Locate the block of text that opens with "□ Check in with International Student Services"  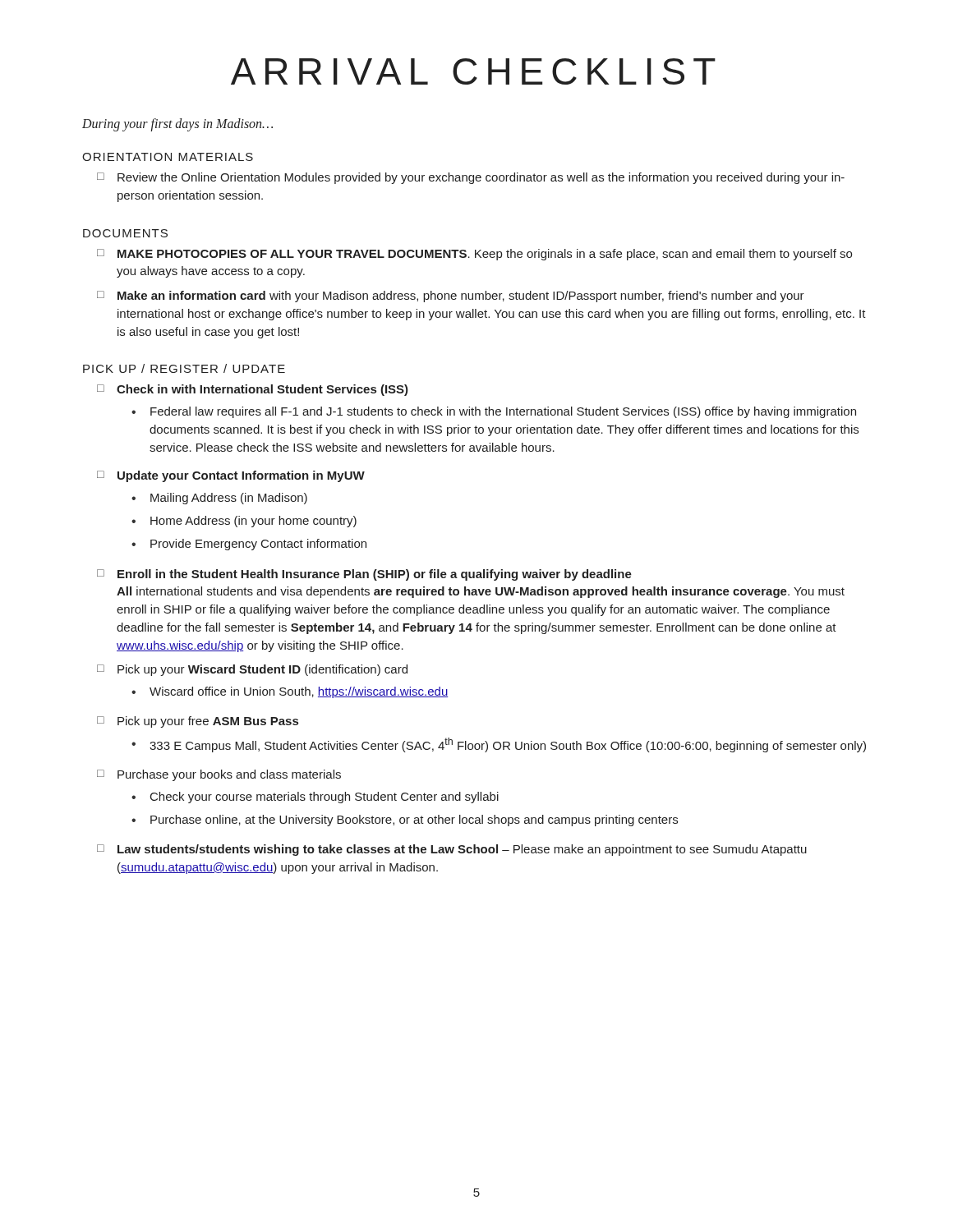(484, 420)
